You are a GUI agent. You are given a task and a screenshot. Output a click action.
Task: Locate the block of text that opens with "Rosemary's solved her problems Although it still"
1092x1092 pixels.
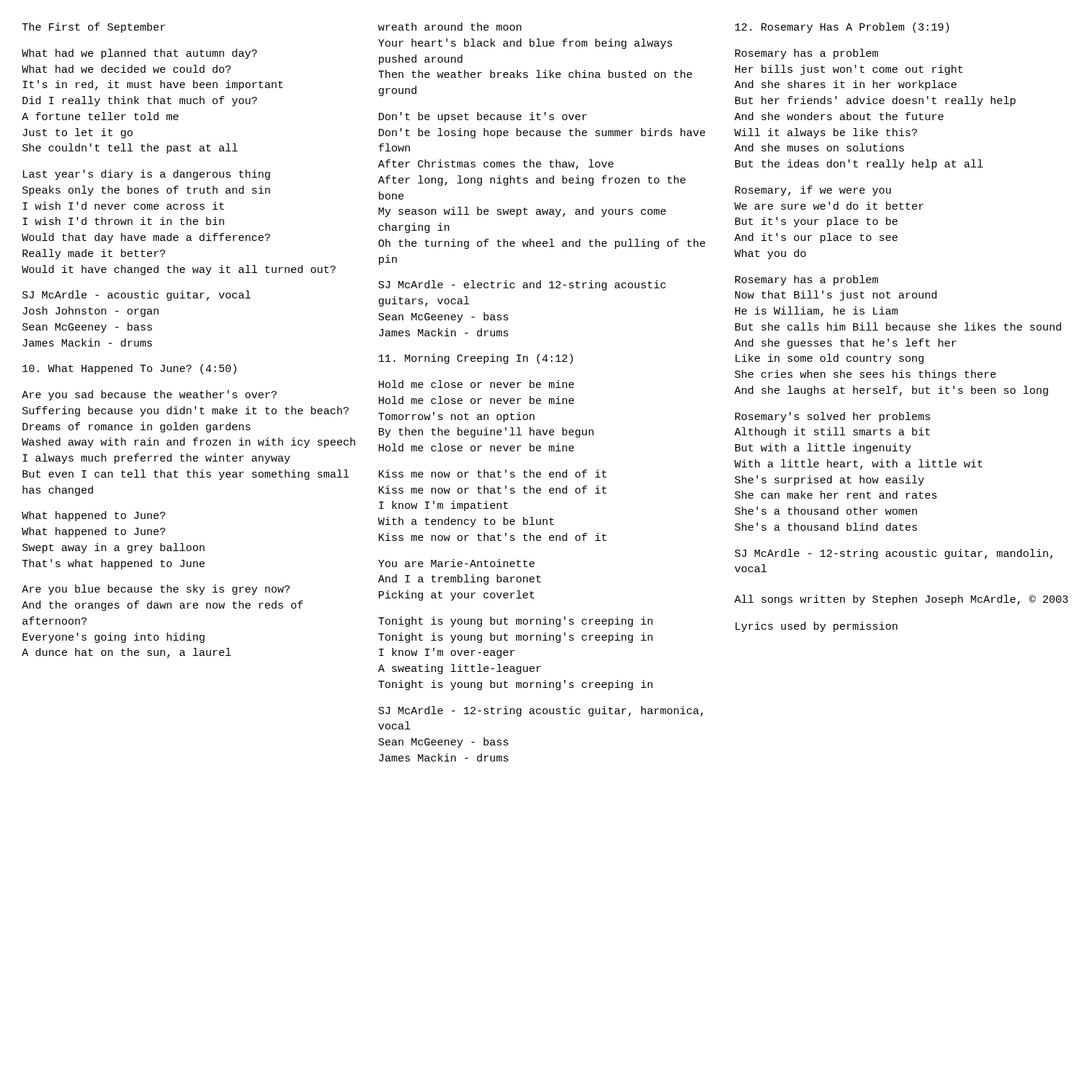coord(902,473)
